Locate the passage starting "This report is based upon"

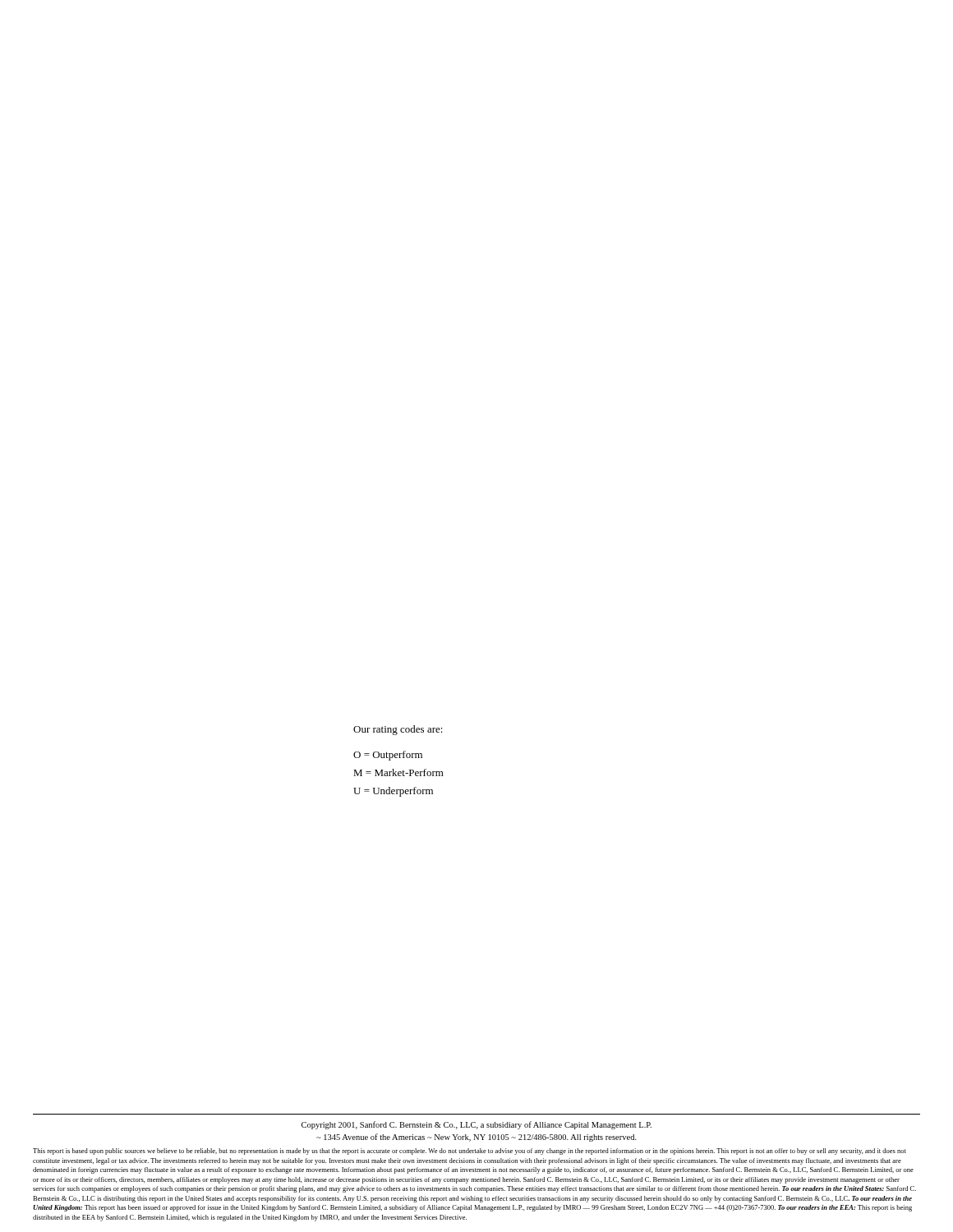(475, 1184)
